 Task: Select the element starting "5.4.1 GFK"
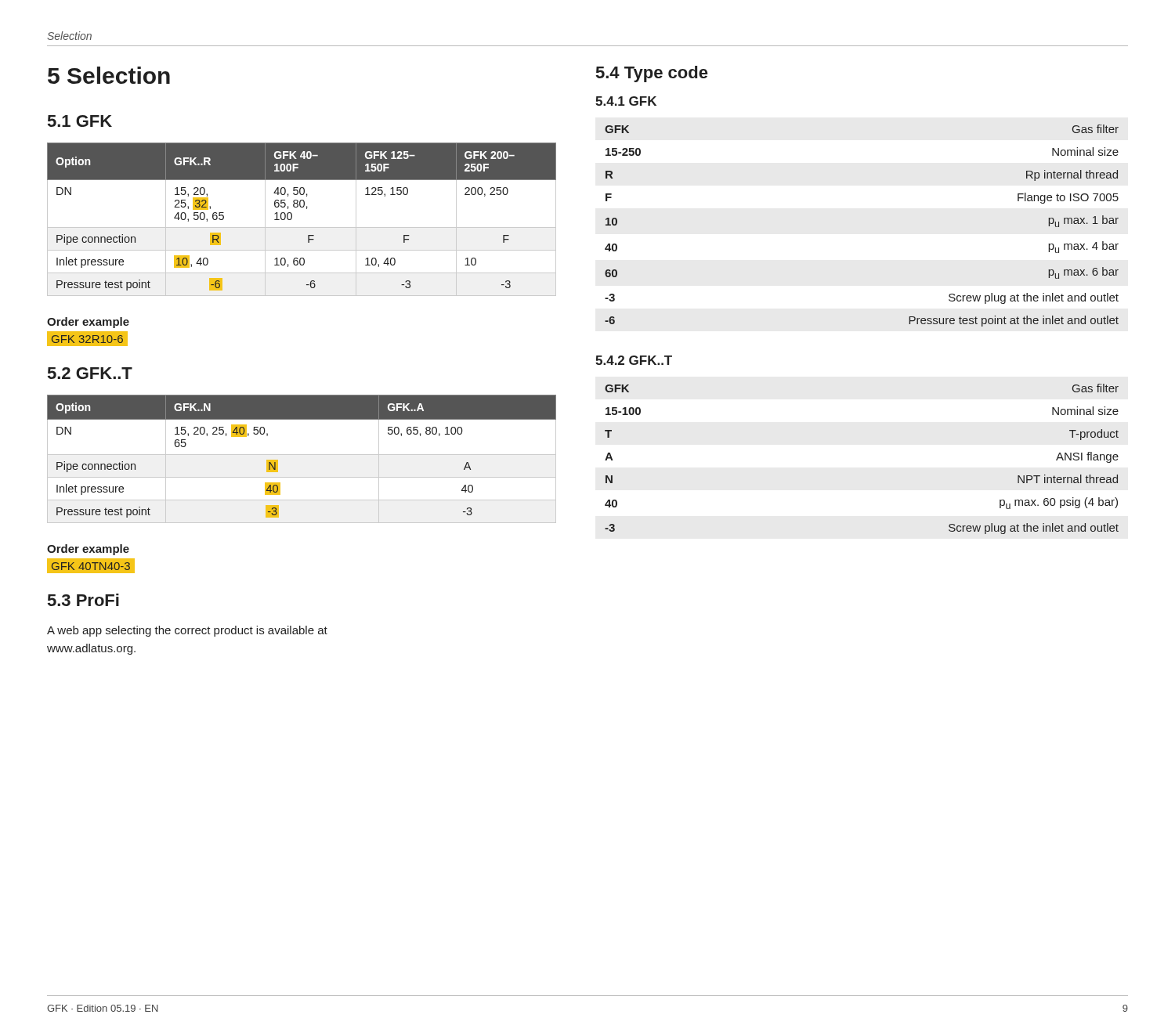[x=626, y=101]
